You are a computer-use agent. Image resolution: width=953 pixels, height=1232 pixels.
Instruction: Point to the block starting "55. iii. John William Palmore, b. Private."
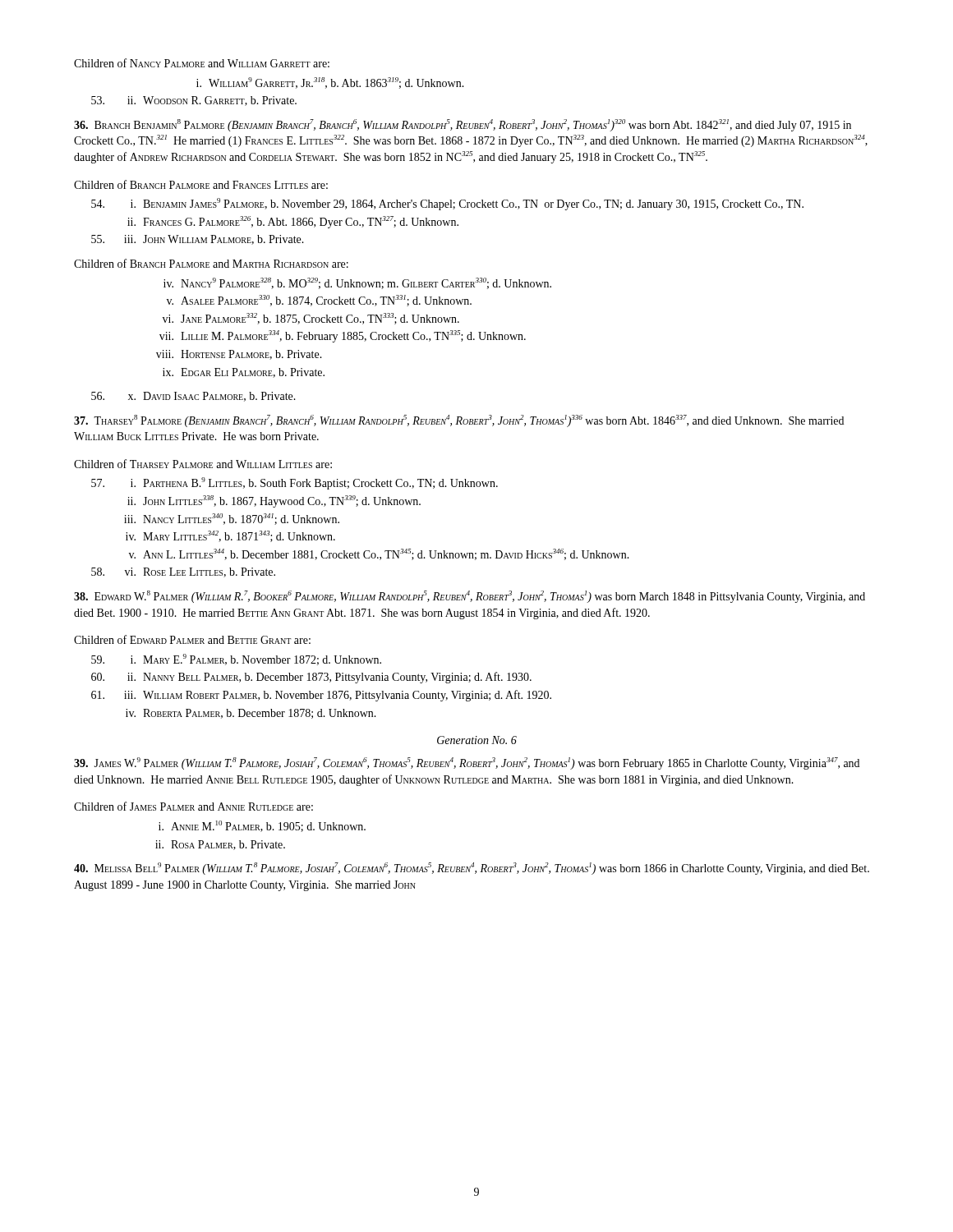(198, 240)
